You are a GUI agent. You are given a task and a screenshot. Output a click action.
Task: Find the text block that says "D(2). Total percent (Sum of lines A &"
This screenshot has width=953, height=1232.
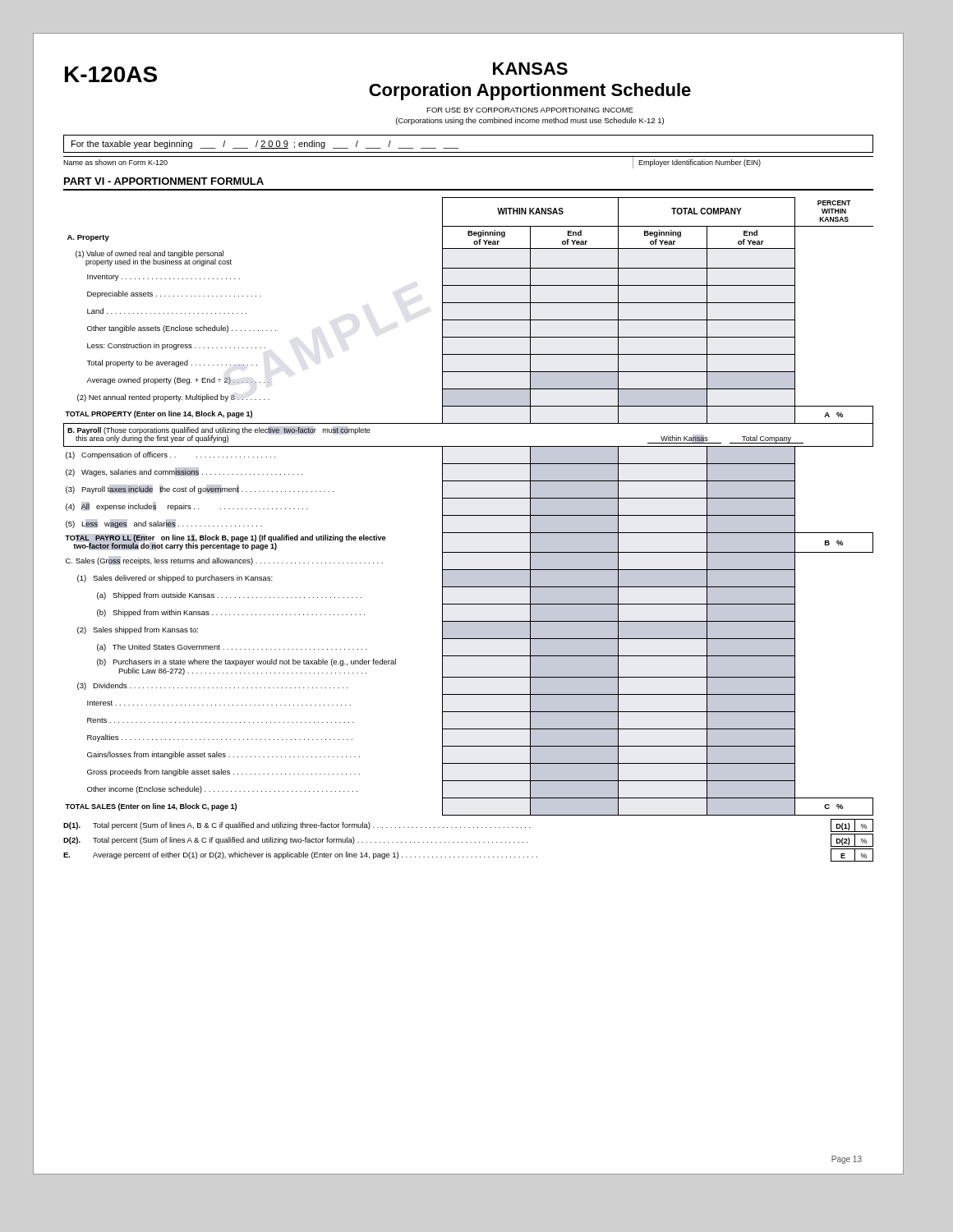tap(468, 840)
